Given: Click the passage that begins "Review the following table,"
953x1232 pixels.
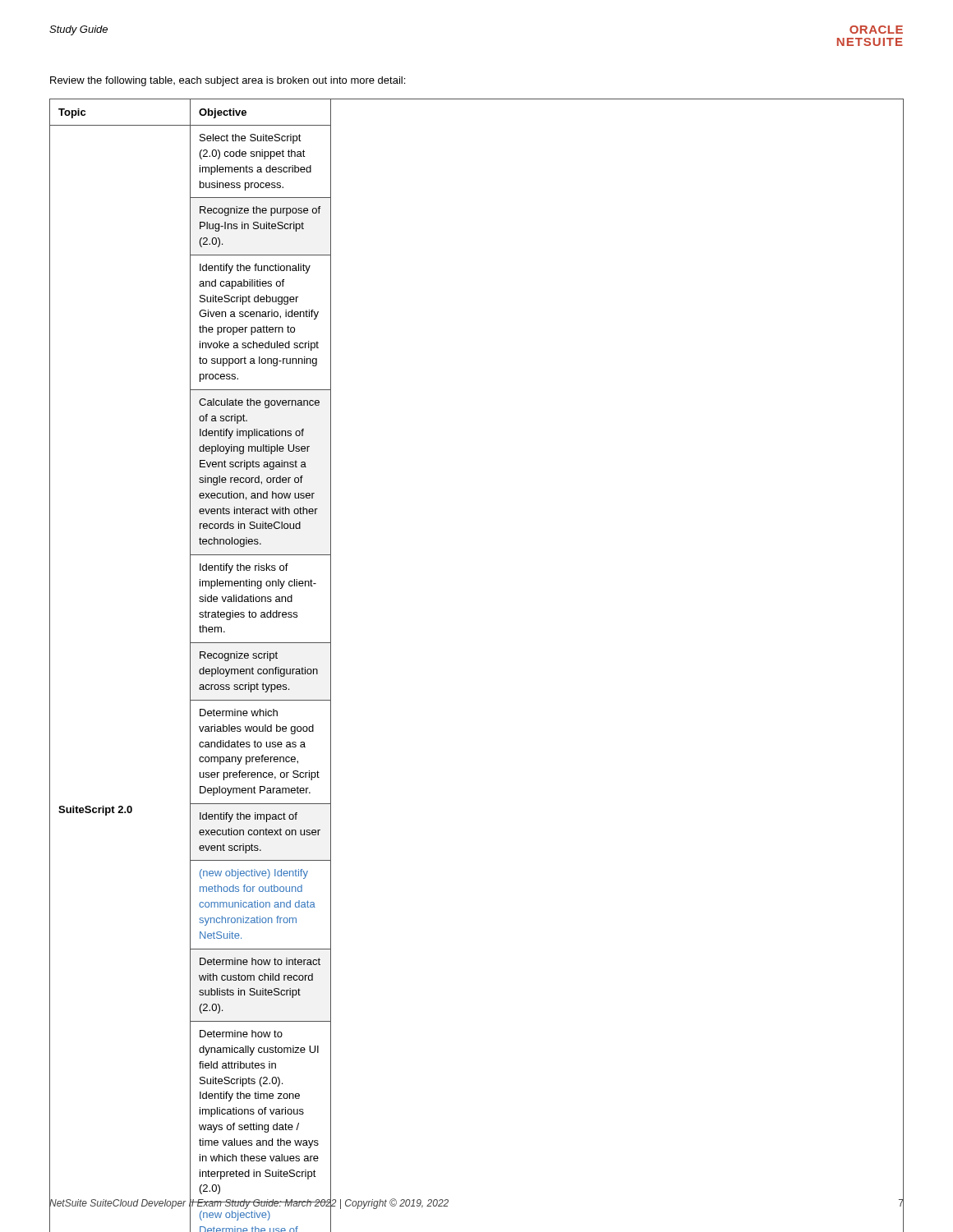Looking at the screenshot, I should [x=228, y=80].
